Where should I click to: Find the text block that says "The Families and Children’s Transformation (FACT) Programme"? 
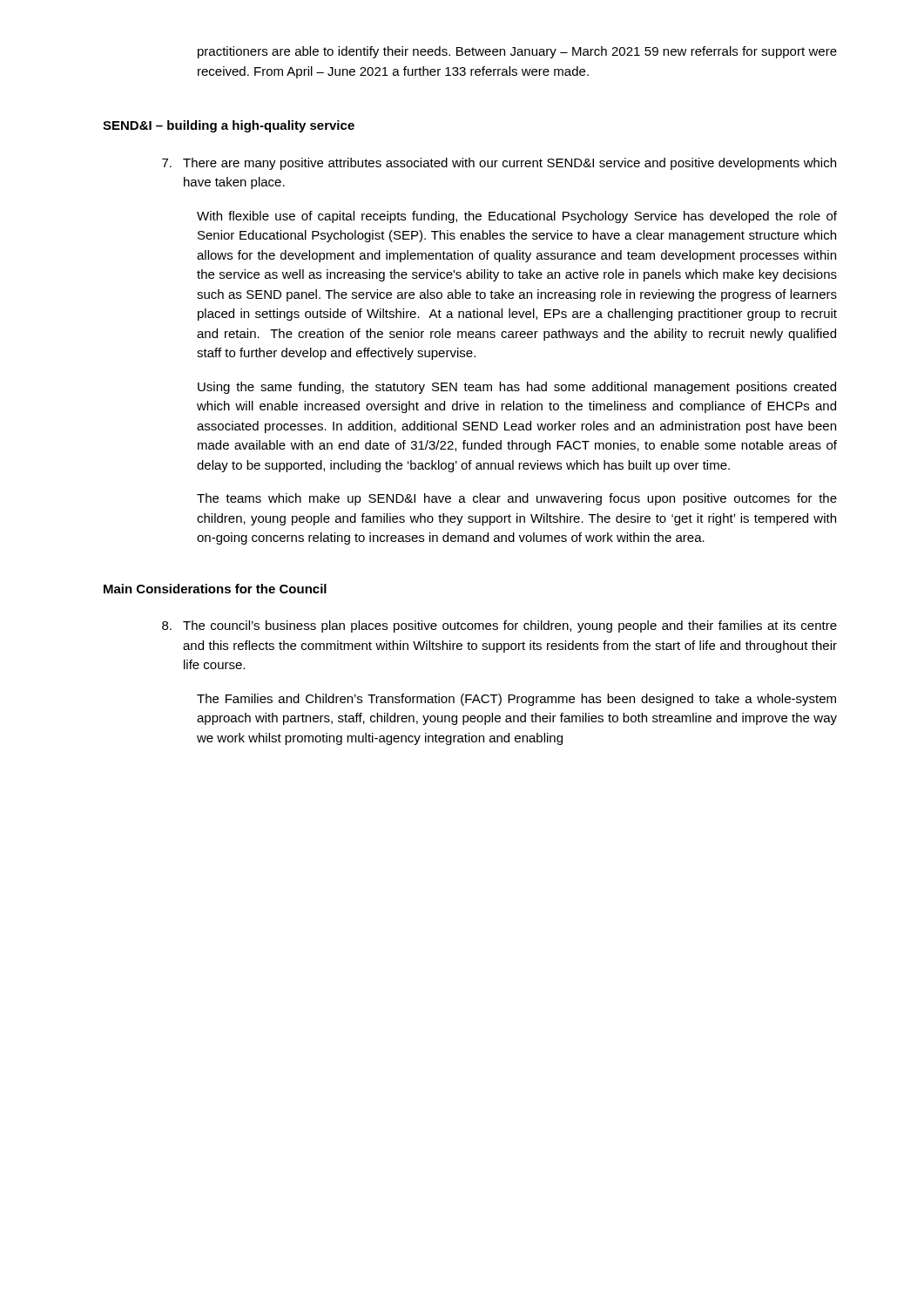pos(517,718)
